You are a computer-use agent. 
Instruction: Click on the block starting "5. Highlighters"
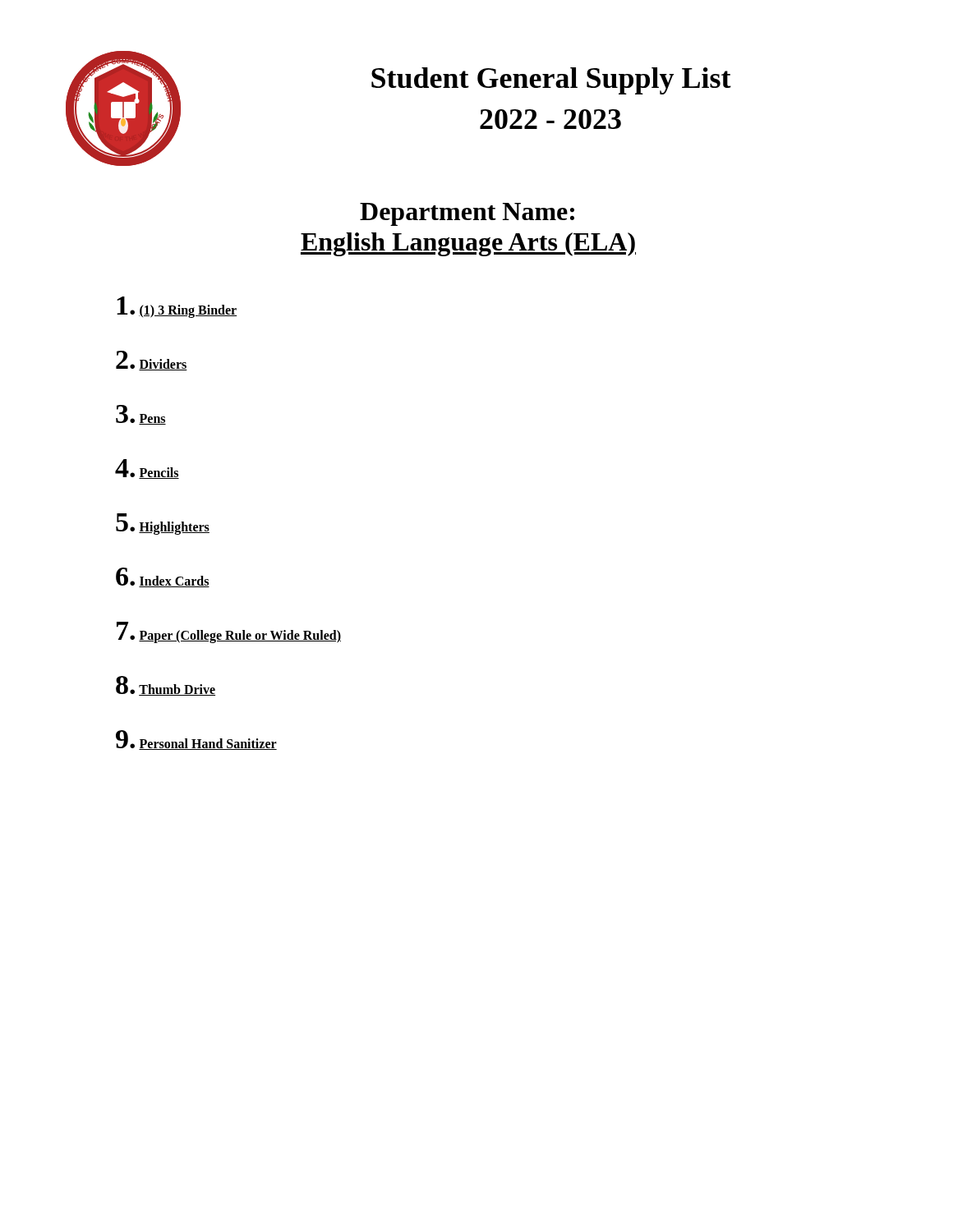pos(162,522)
